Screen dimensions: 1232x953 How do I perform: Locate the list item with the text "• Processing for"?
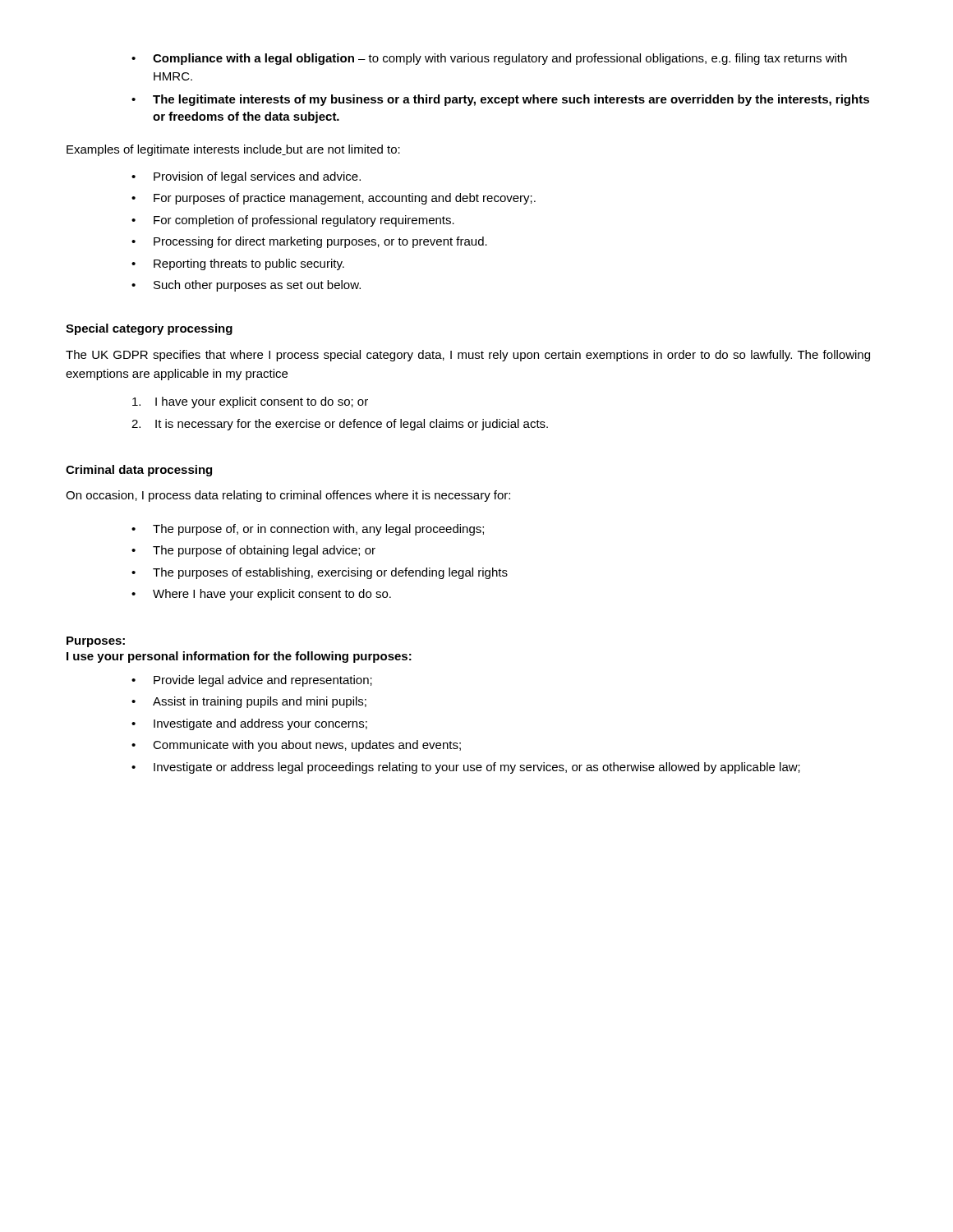coord(309,242)
